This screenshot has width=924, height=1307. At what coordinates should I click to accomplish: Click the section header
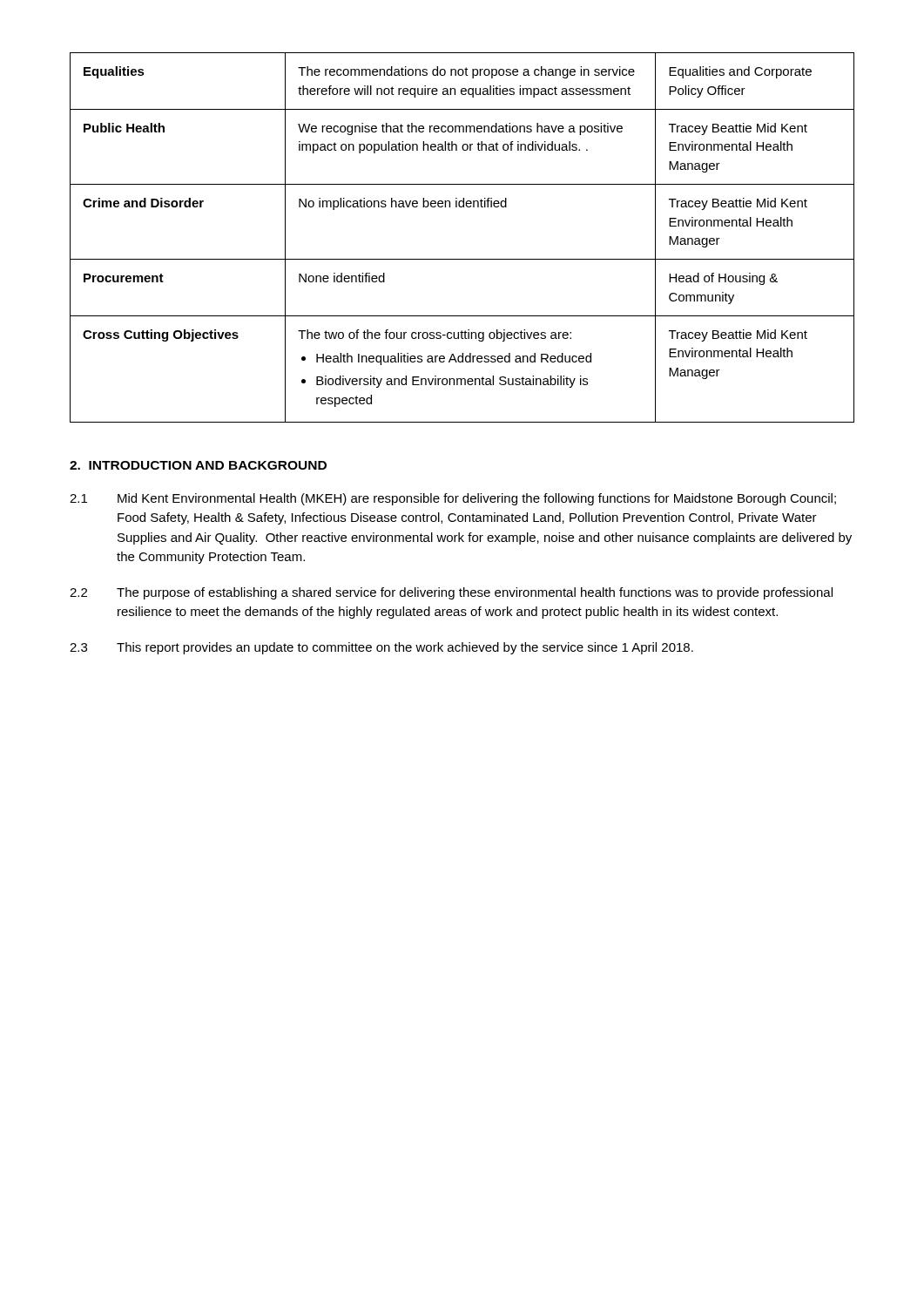[x=198, y=464]
